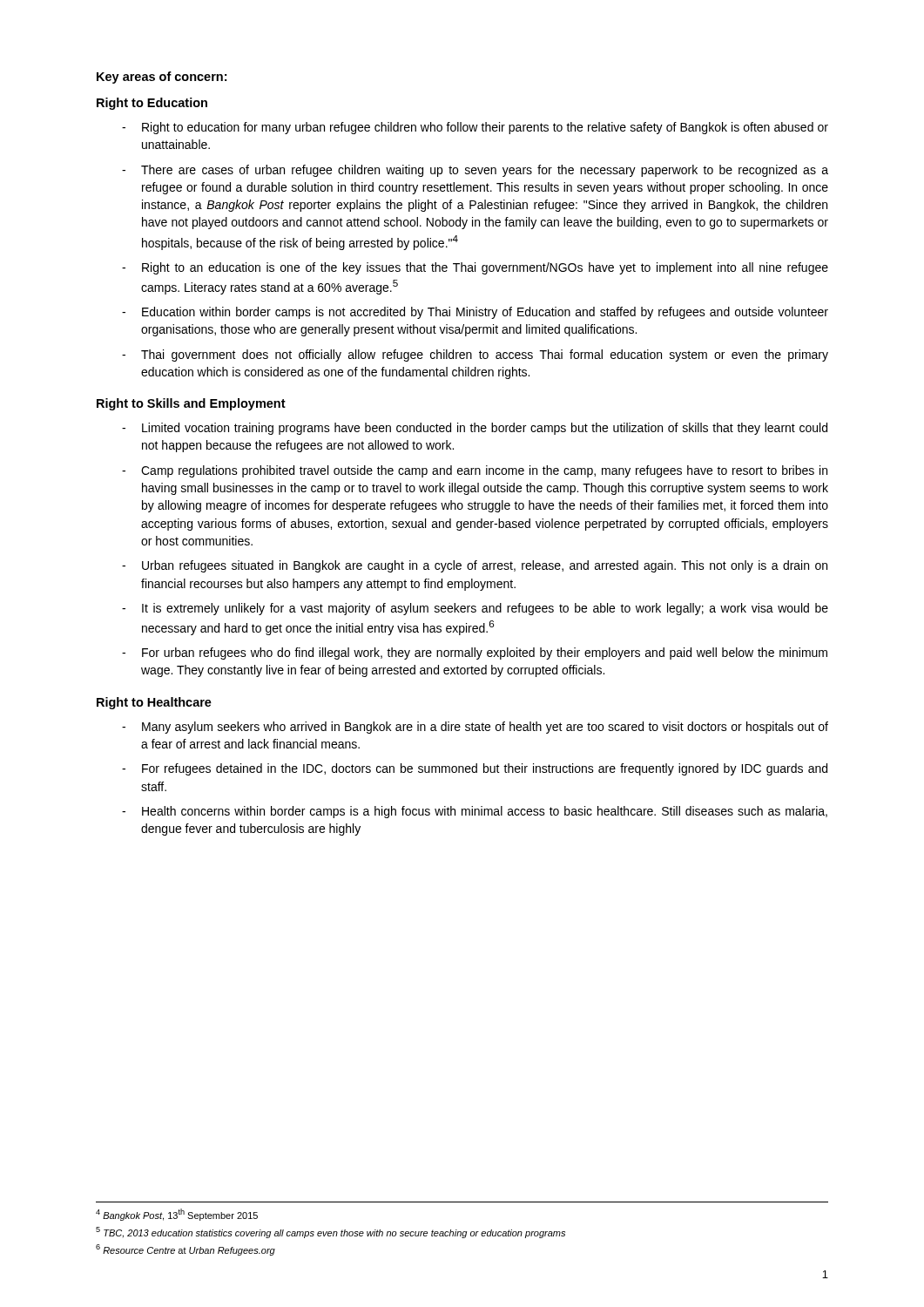Screen dimensions: 1307x924
Task: Point to the block beginning "- Many asylum seekers who arrived in"
Action: point(475,735)
